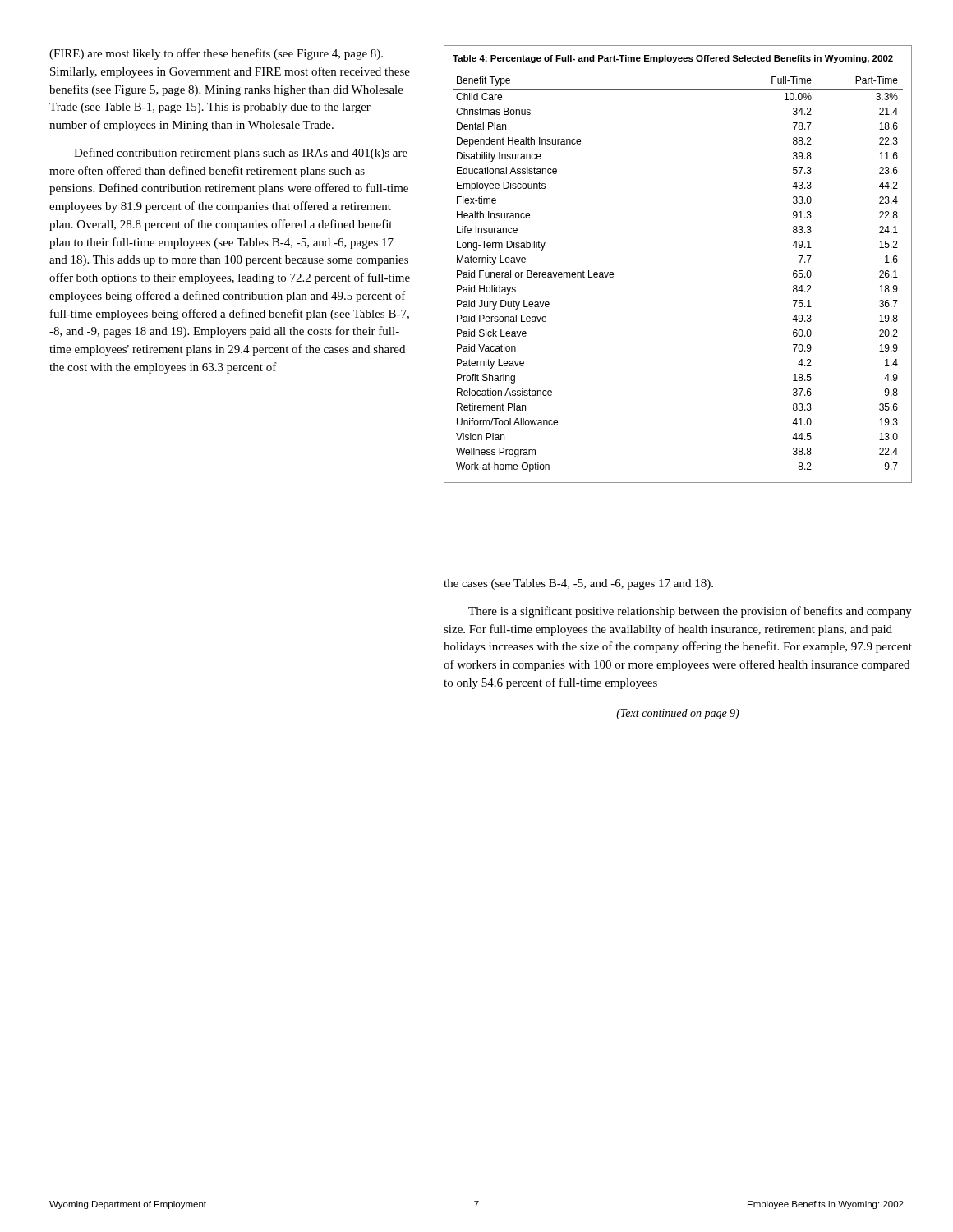Where is the passage that starts "(FIRE) are most likely to"?
Screen dimensions: 1232x953
(x=230, y=211)
